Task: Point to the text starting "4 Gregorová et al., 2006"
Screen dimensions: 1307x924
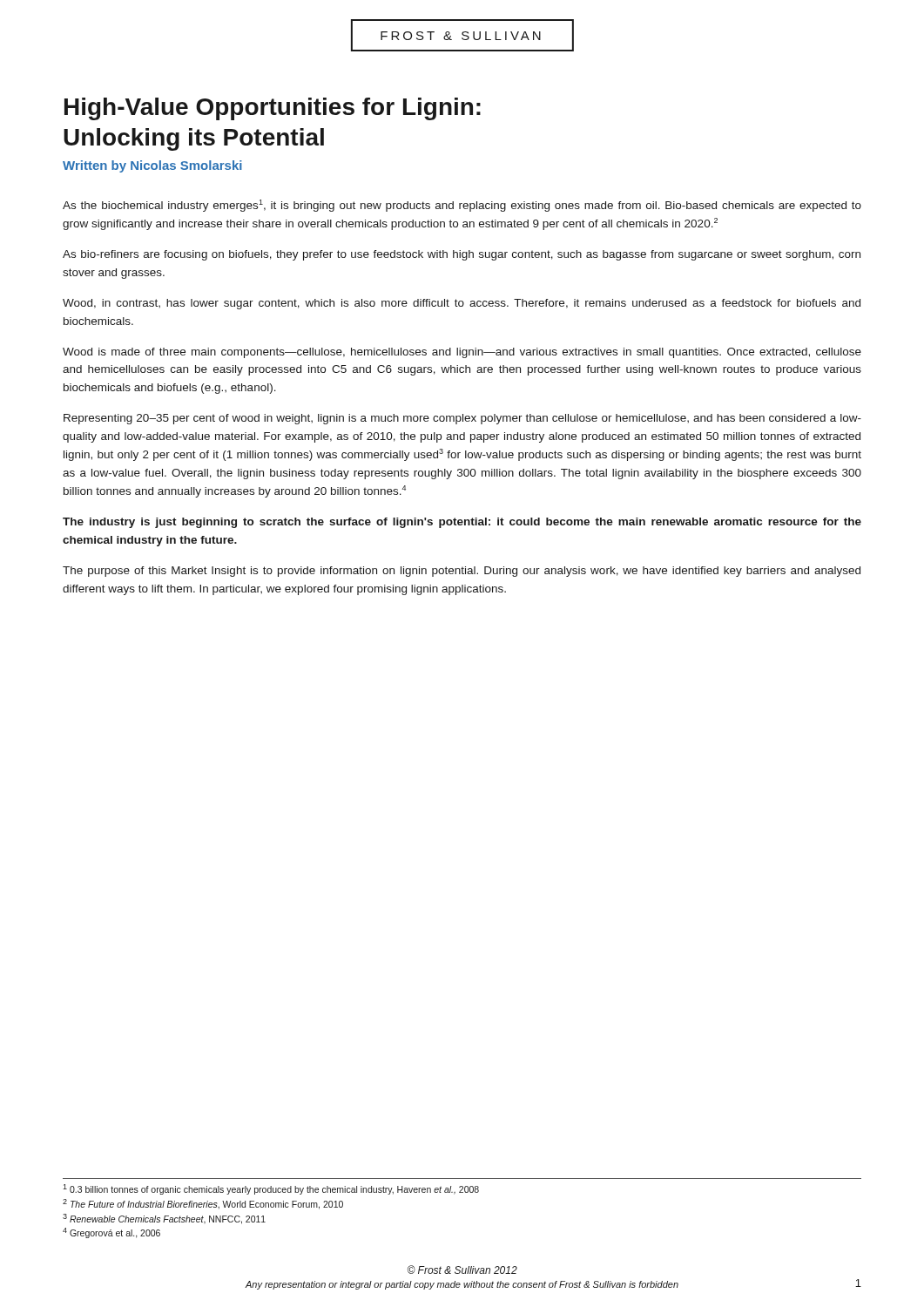Action: (x=112, y=1233)
